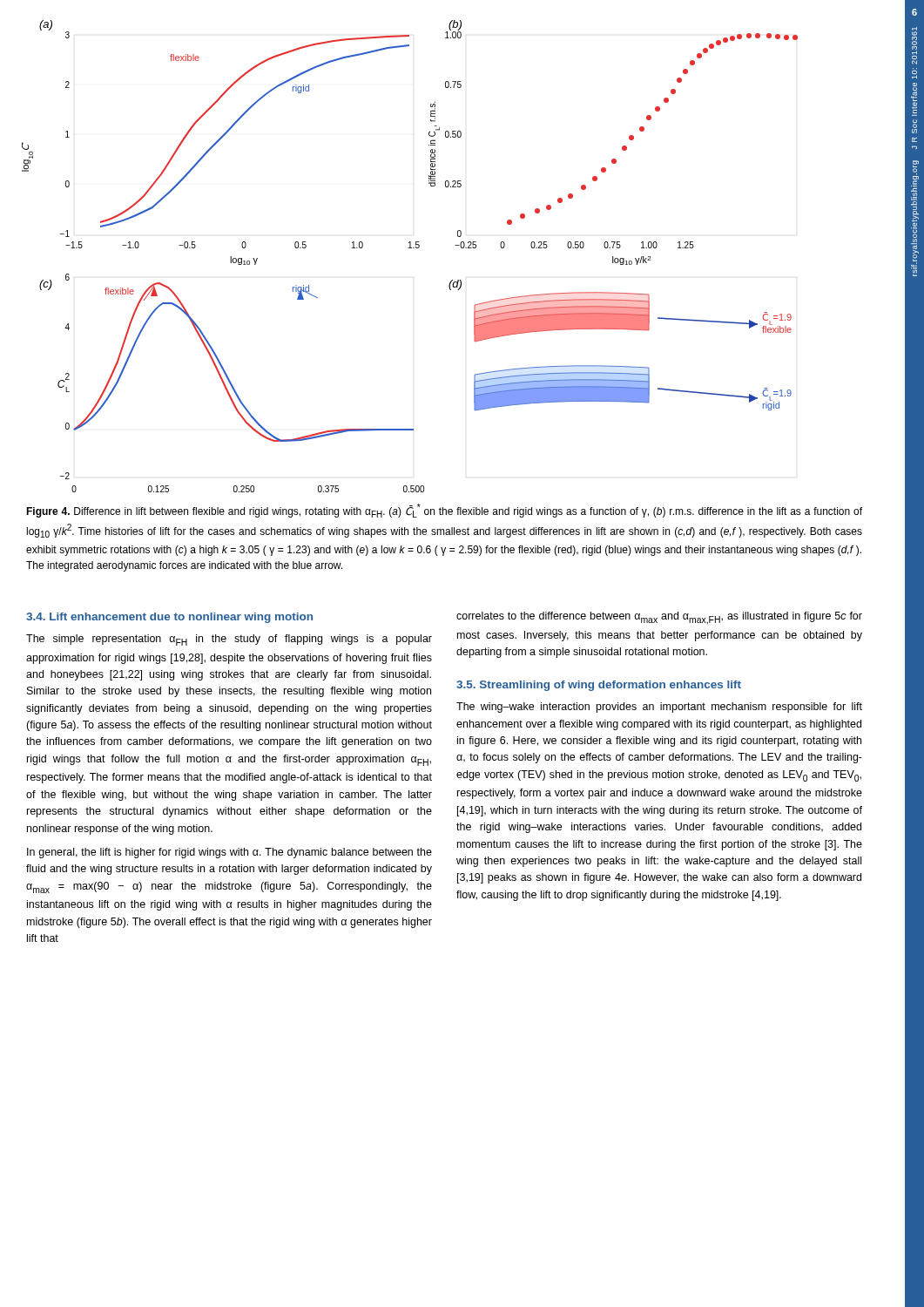Point to the region starting "3.4. Lift enhancement due to nonlinear wing"
924x1307 pixels.
(170, 617)
